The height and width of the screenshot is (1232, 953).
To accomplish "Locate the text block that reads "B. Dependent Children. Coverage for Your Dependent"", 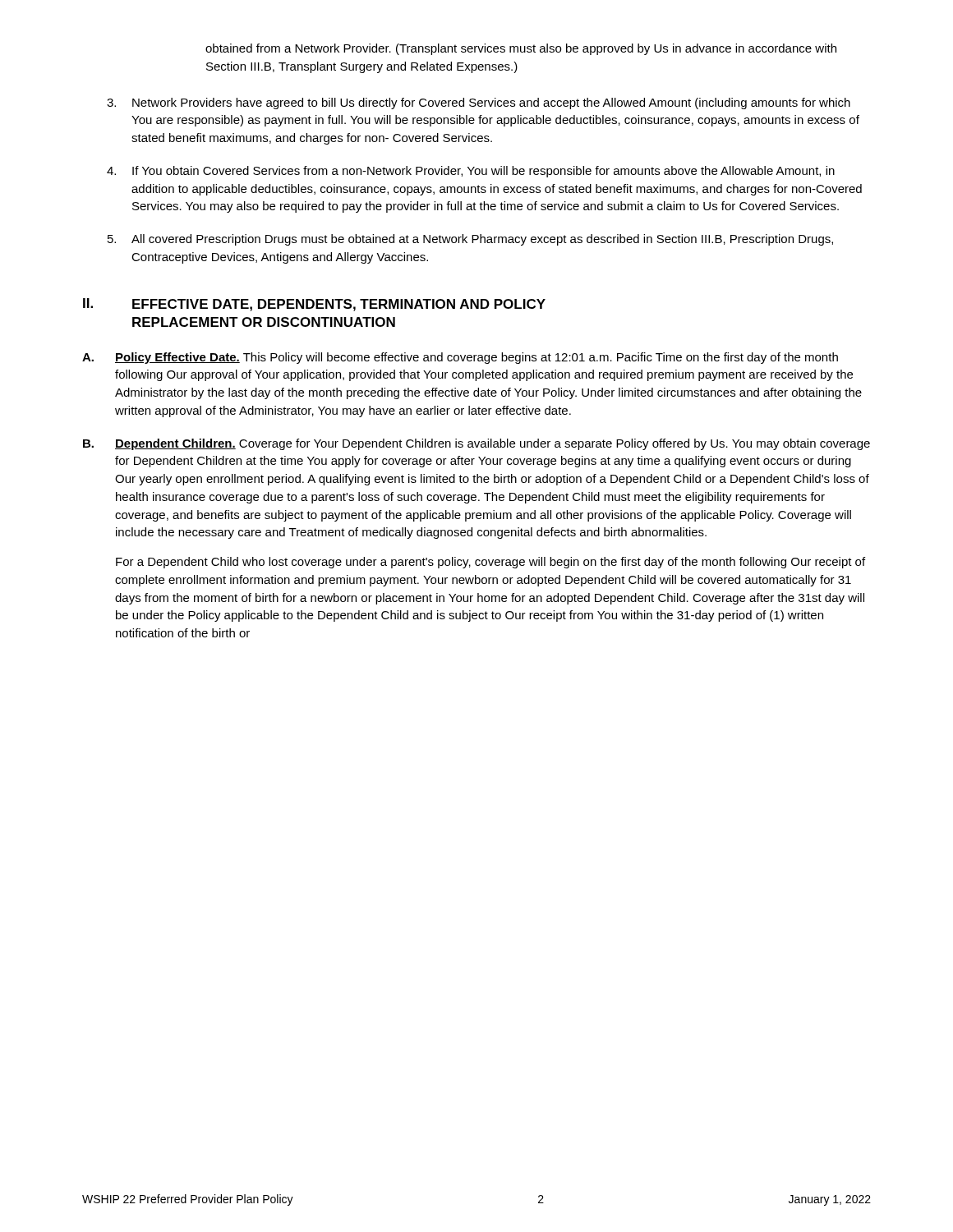I will [x=476, y=538].
